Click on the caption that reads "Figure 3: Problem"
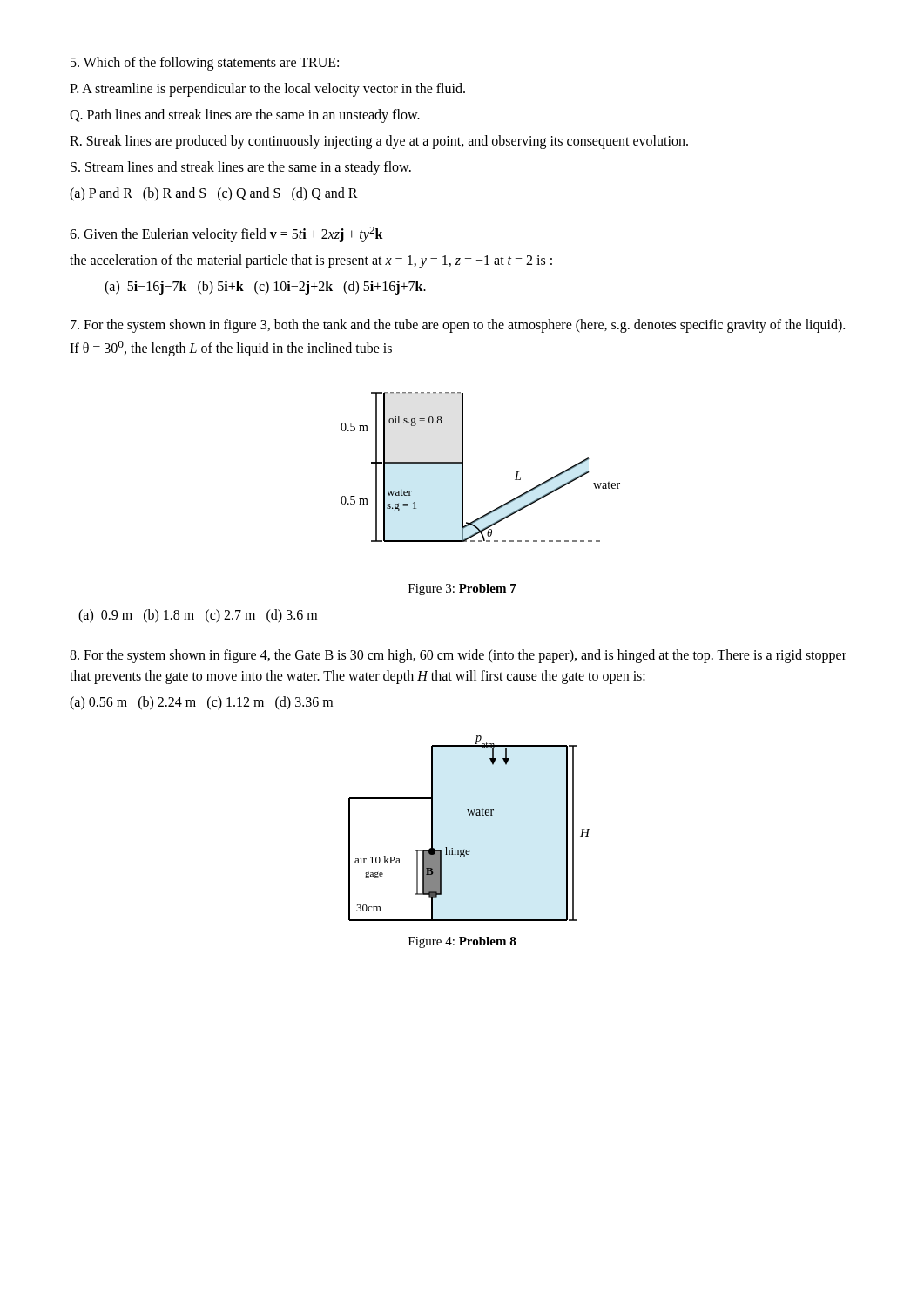The height and width of the screenshot is (1307, 924). click(x=462, y=588)
